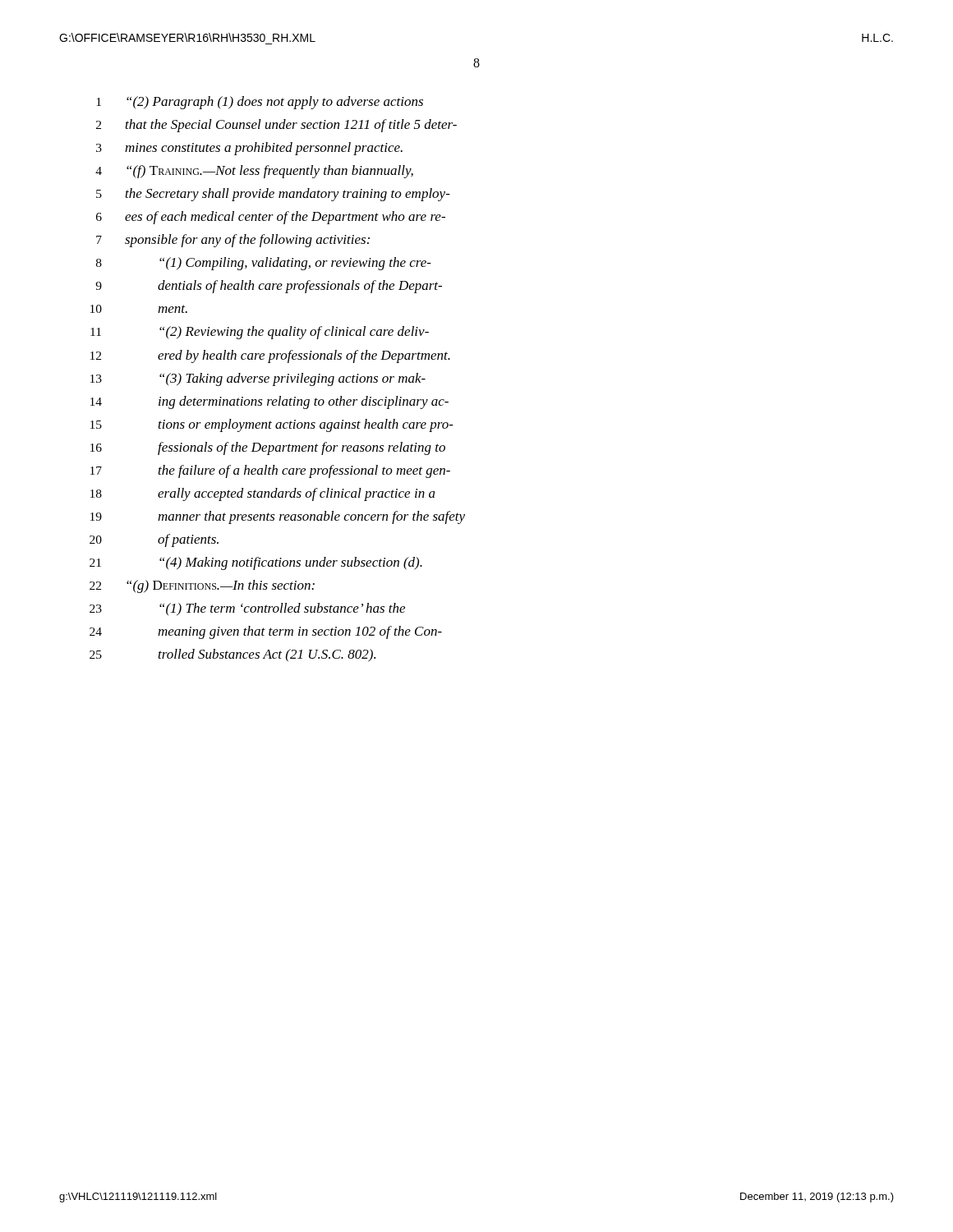The height and width of the screenshot is (1232, 953).
Task: Point to the block beginning "23 “(1) The term ‘controlled substance’ has"
Action: [247, 609]
